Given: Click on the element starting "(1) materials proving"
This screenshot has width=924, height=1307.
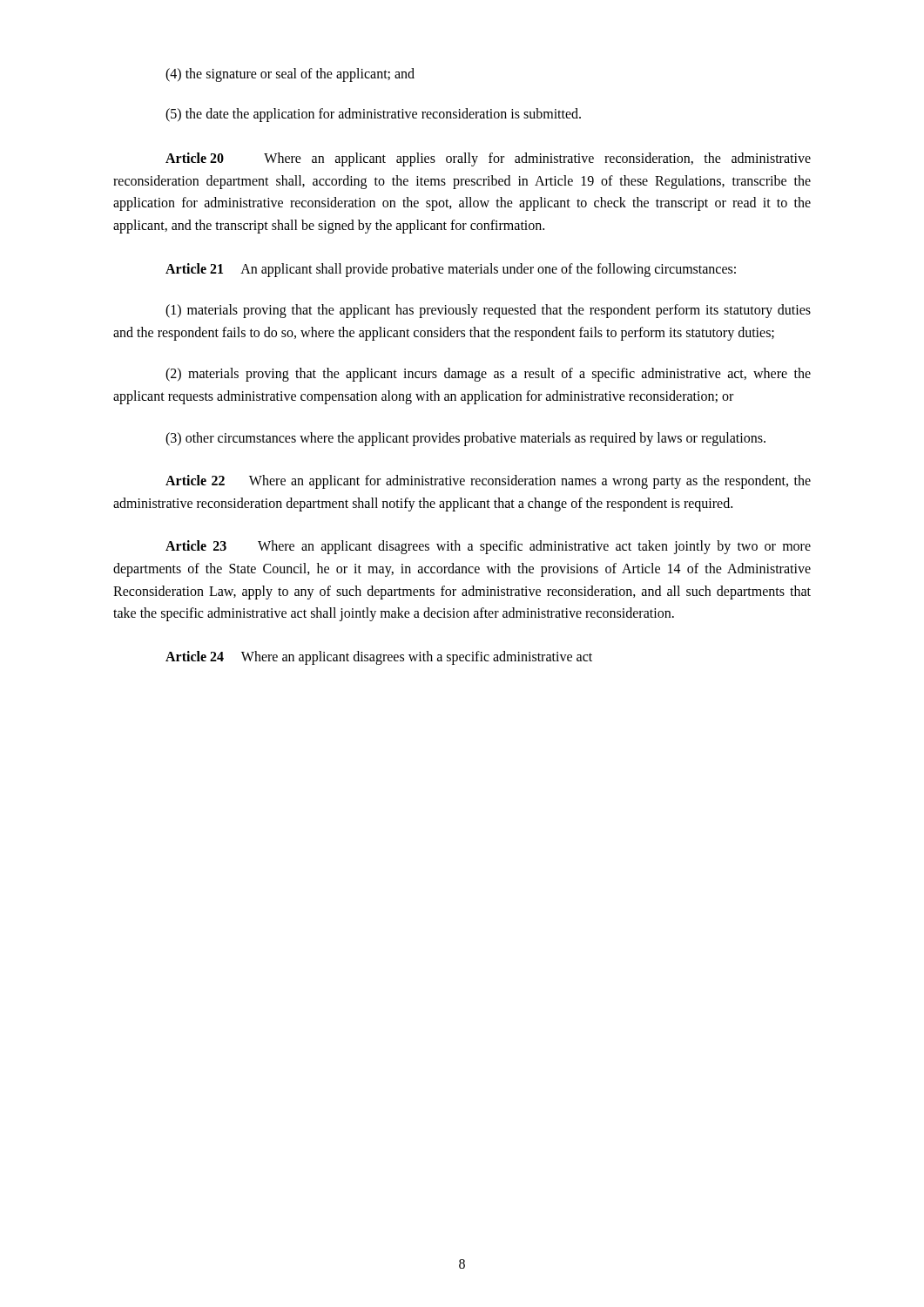Looking at the screenshot, I should (x=462, y=321).
